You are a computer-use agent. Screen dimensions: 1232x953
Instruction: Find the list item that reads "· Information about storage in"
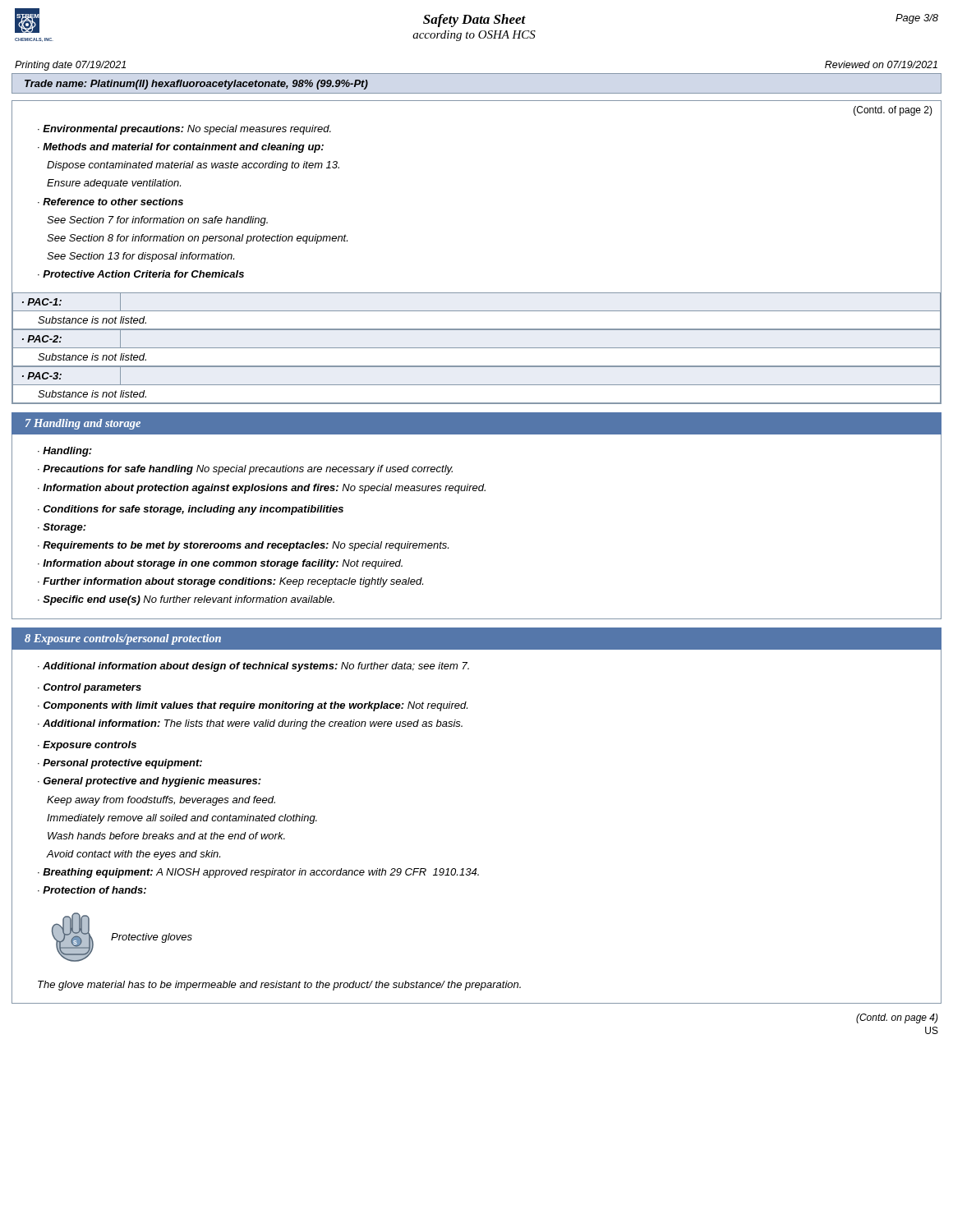pyautogui.click(x=220, y=563)
